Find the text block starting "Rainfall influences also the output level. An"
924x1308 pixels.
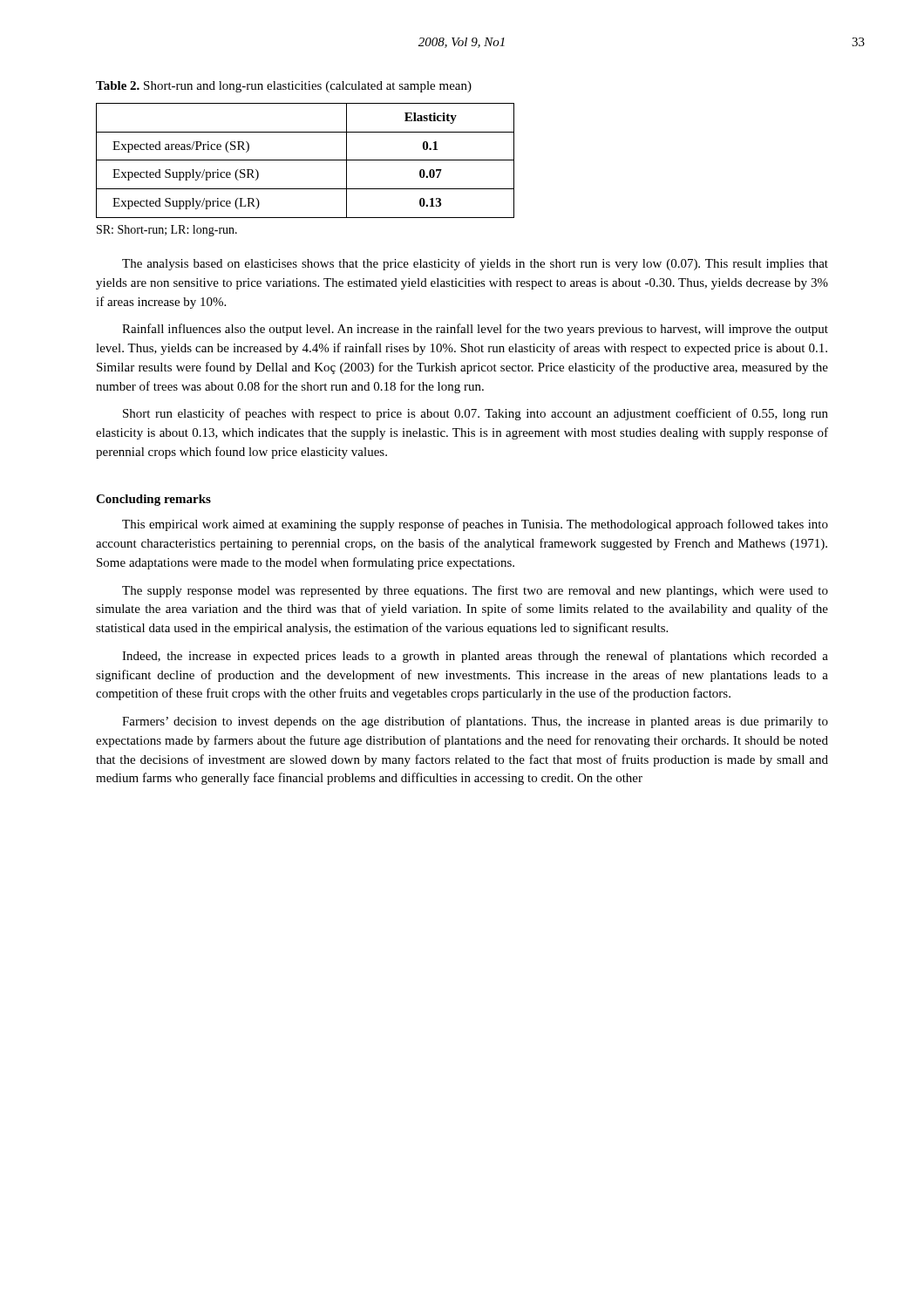[x=462, y=357]
